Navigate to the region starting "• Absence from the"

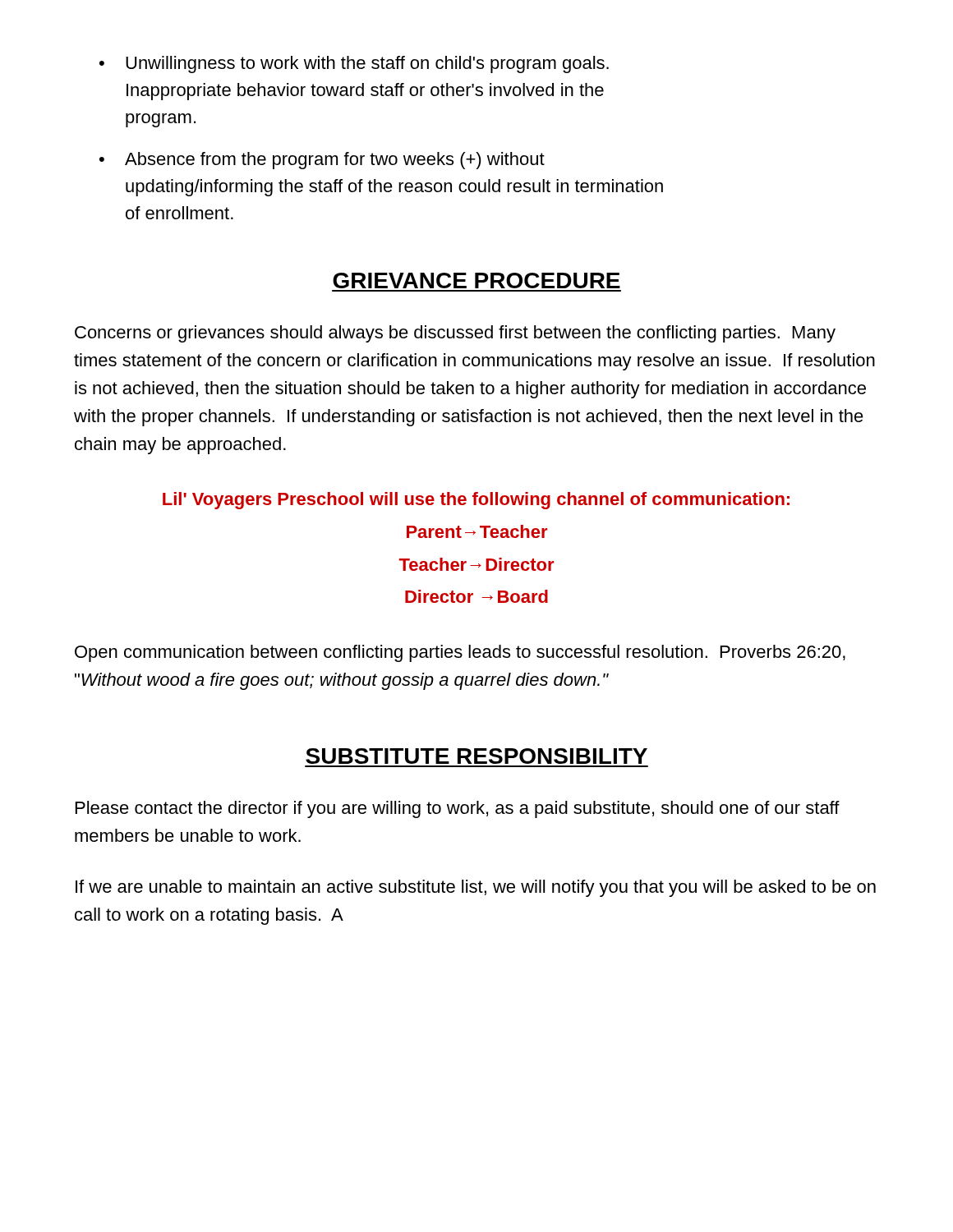pos(381,186)
